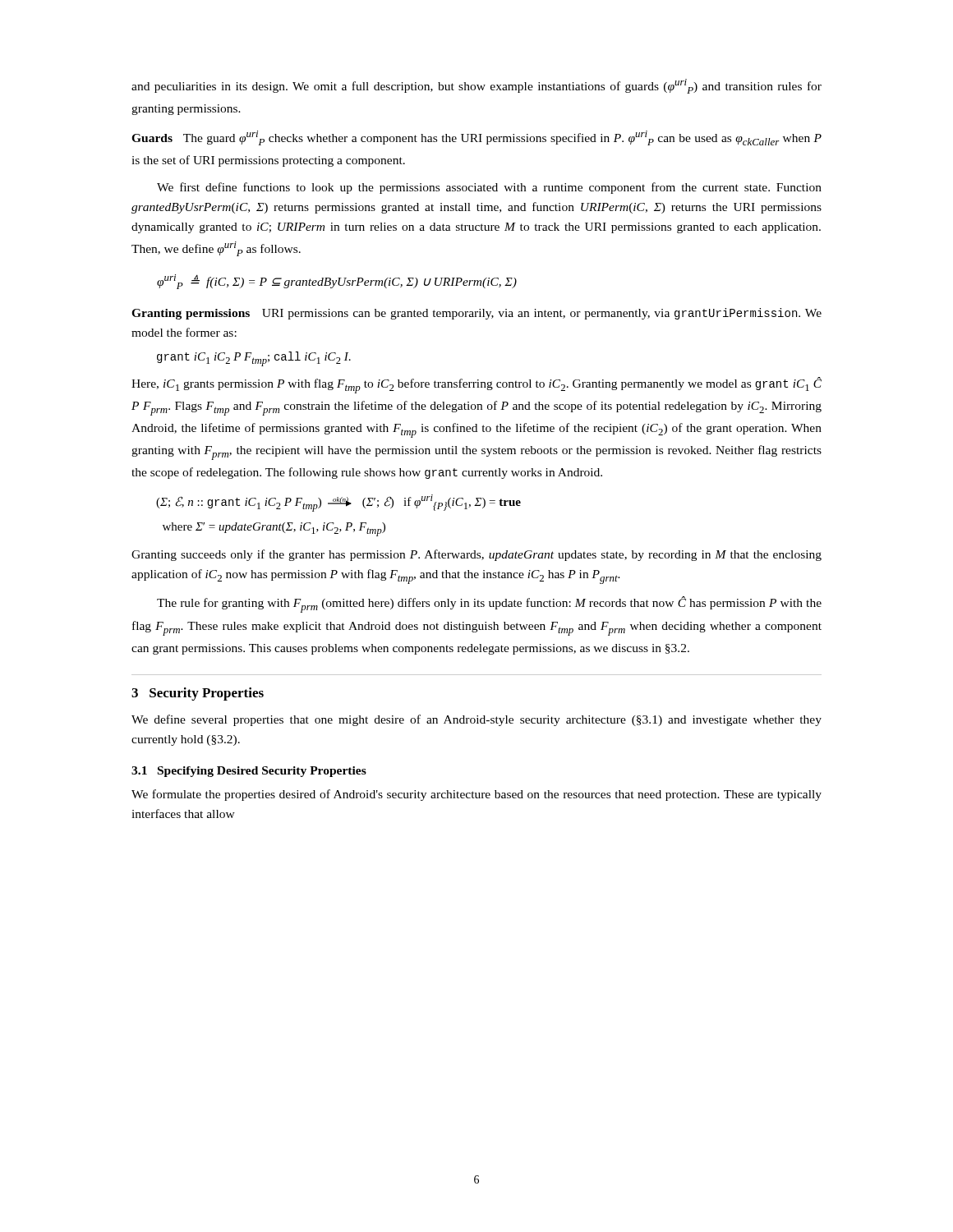
Task: Point to the region starting "The rule for granting with"
Action: (476, 625)
